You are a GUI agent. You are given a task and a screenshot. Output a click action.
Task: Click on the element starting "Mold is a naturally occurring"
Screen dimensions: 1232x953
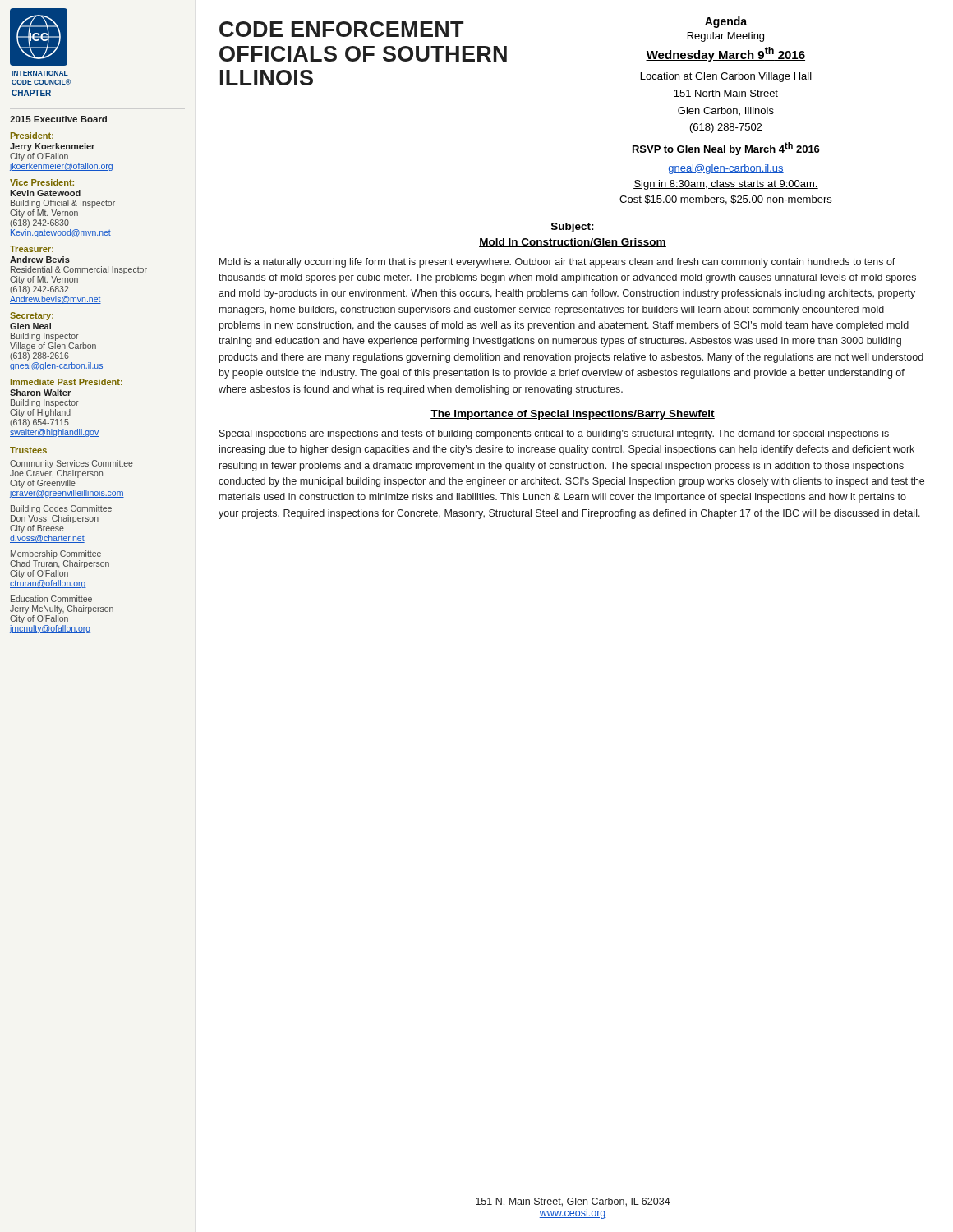coord(571,325)
